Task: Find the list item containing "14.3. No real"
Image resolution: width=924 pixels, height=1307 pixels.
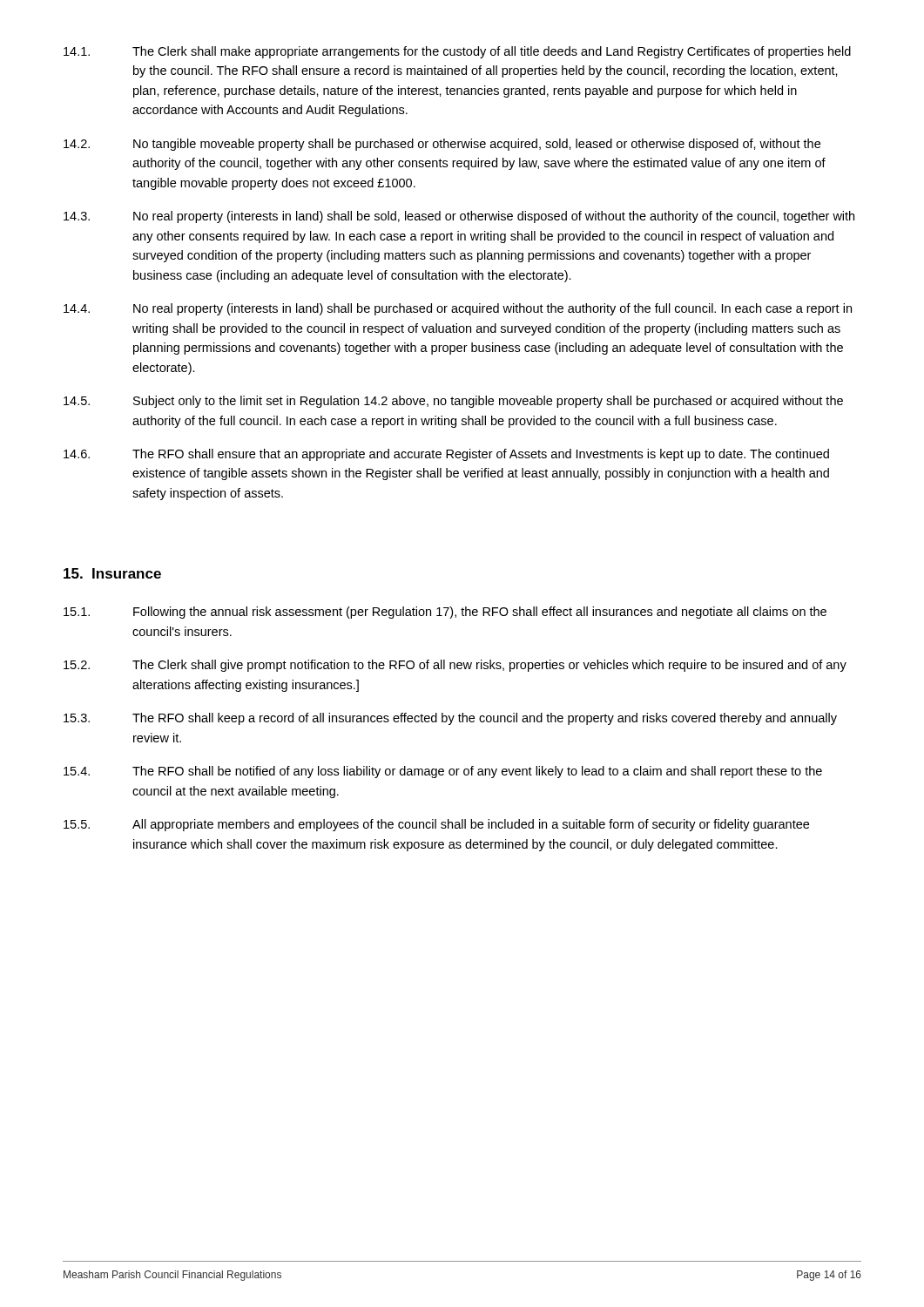Action: pyautogui.click(x=462, y=246)
